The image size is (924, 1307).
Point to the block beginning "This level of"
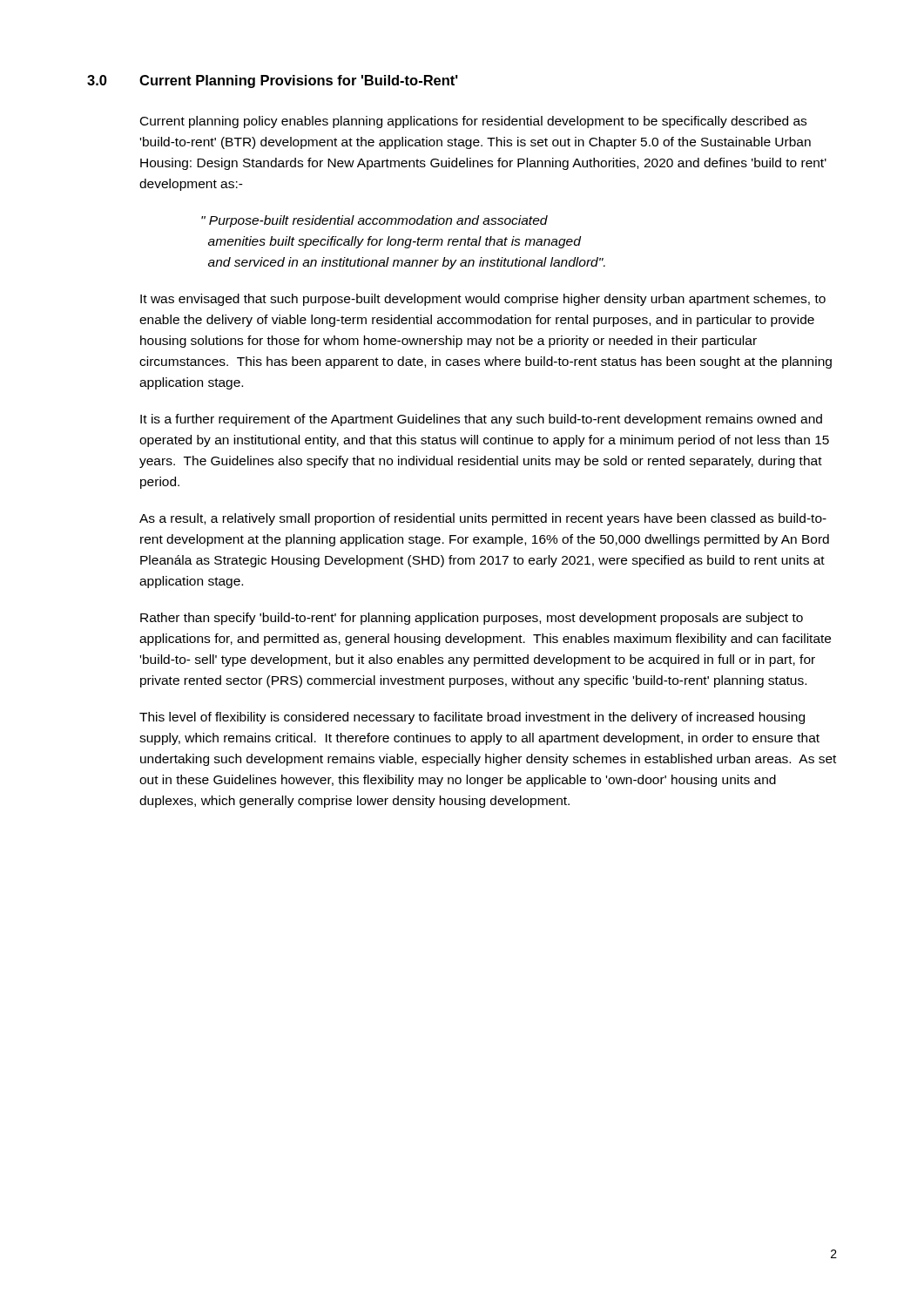click(488, 759)
